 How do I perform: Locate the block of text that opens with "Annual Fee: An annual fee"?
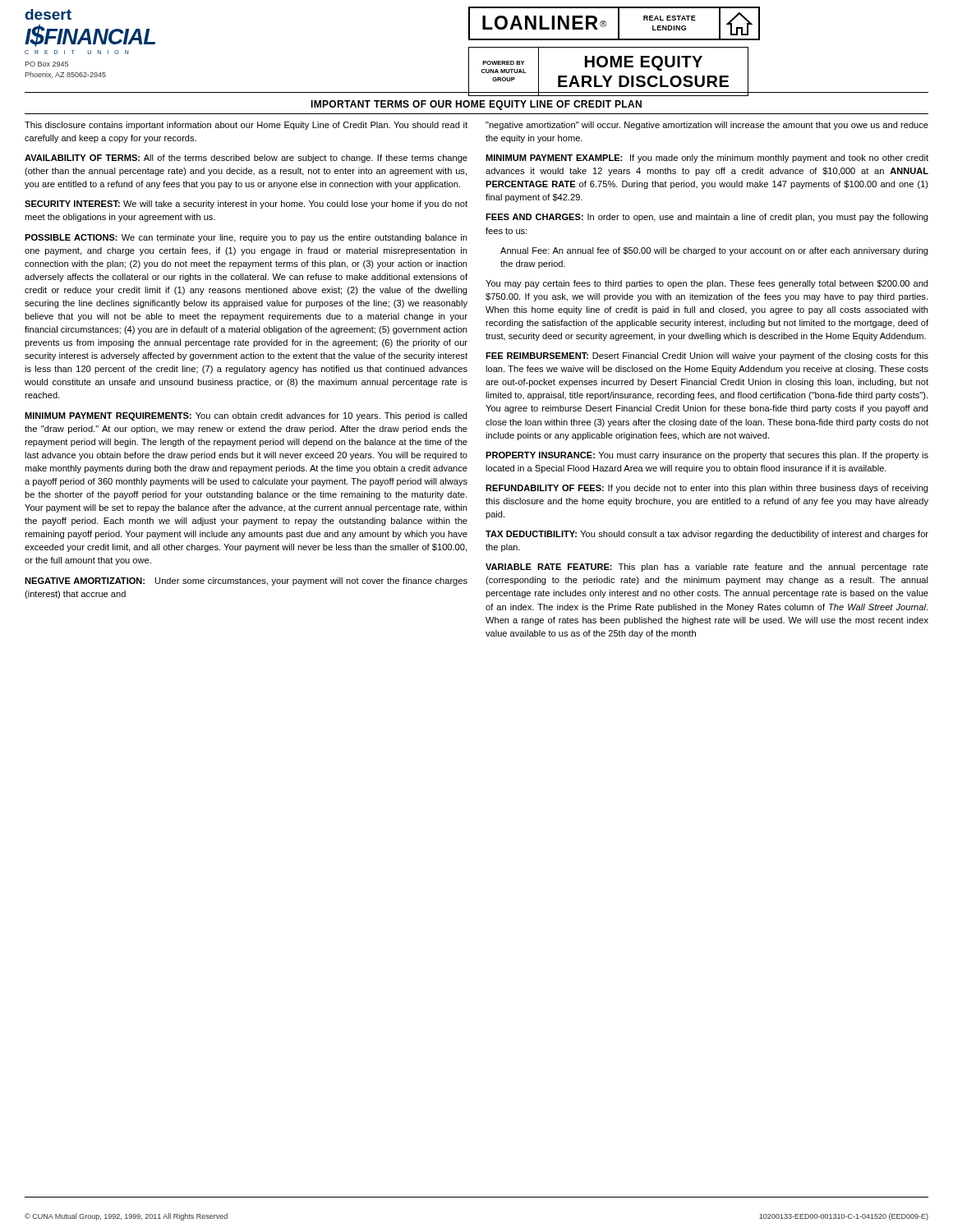(714, 257)
